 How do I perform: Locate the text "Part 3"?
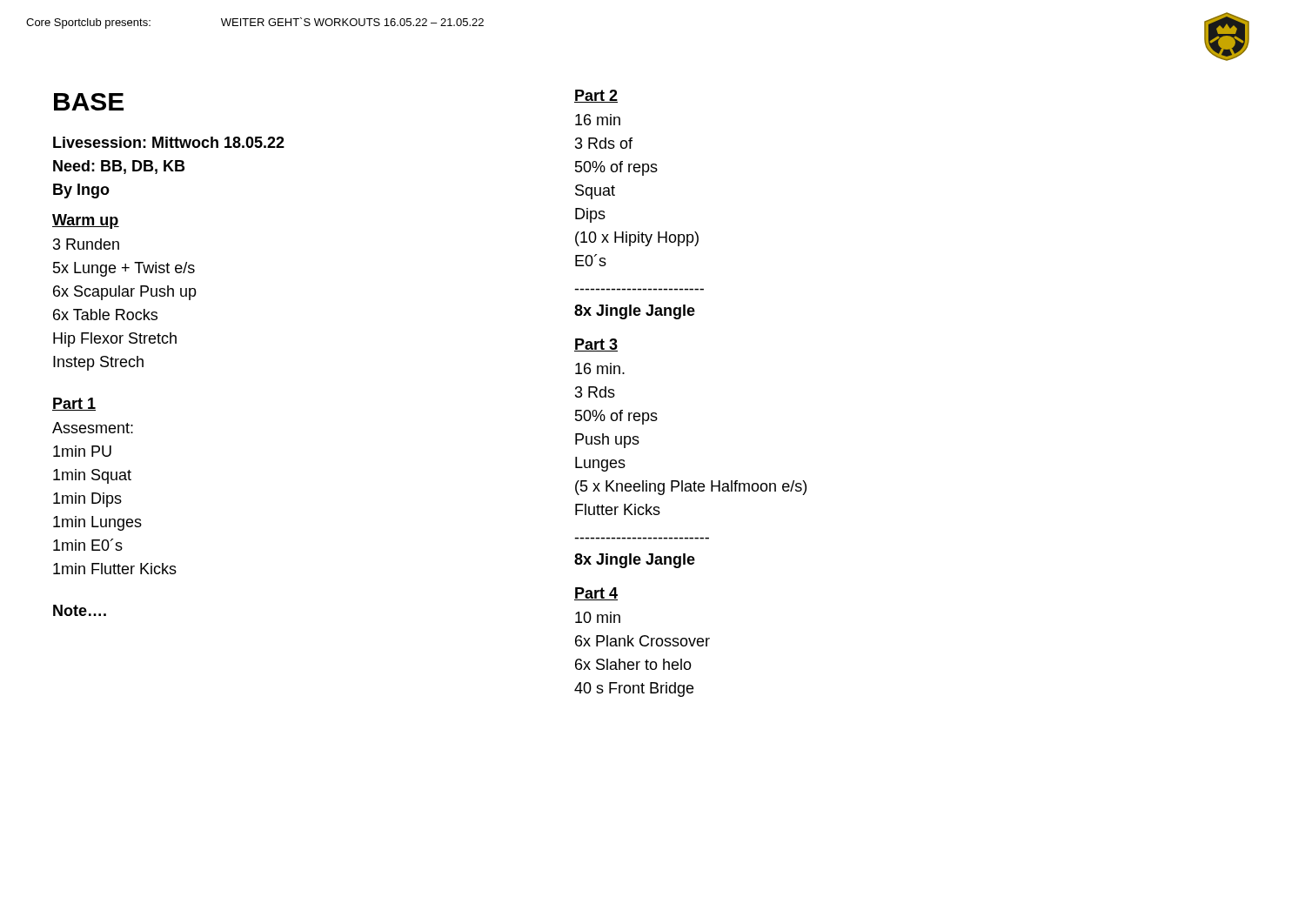[596, 345]
